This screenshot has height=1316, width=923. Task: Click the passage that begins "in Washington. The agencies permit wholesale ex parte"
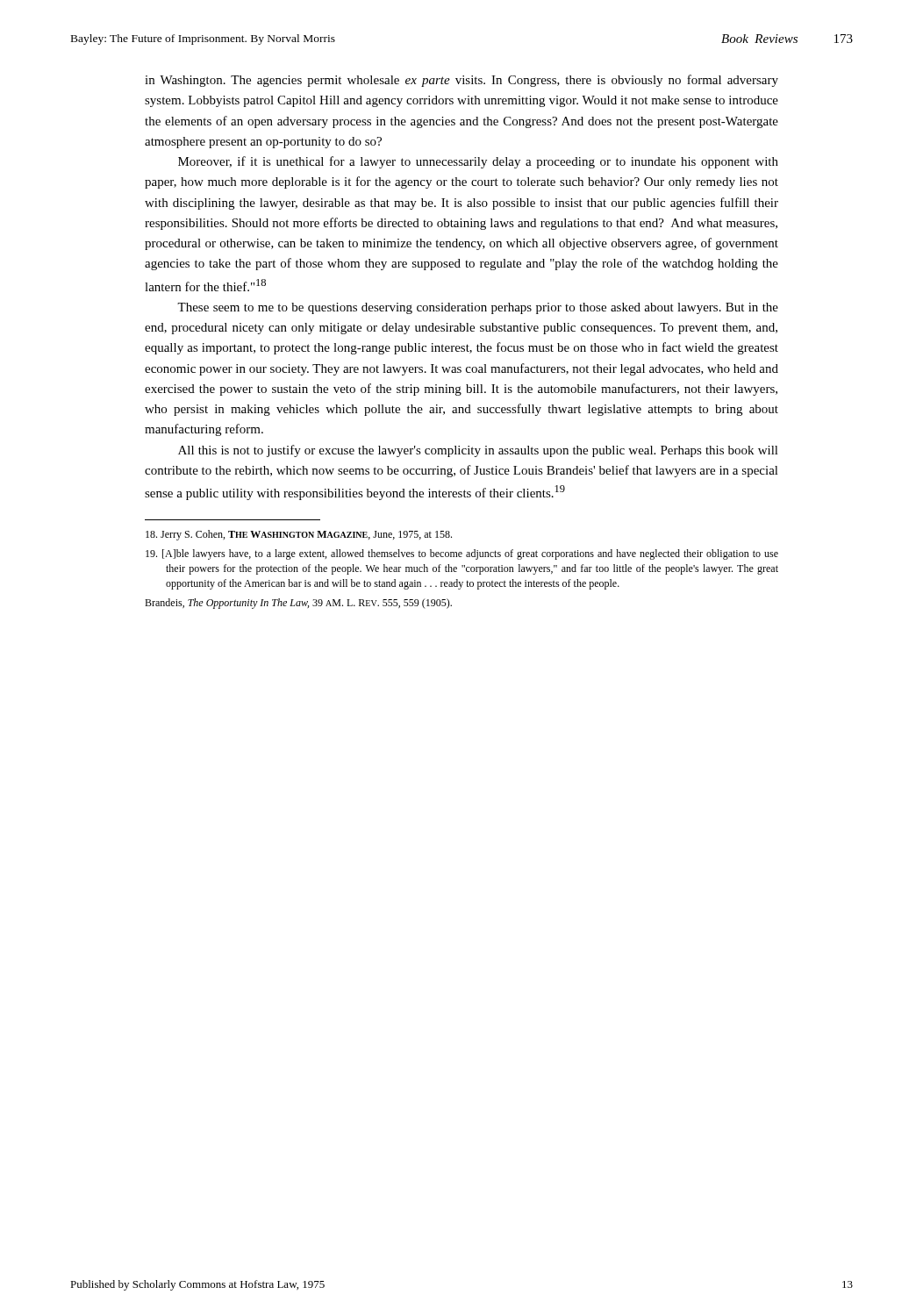coord(462,81)
